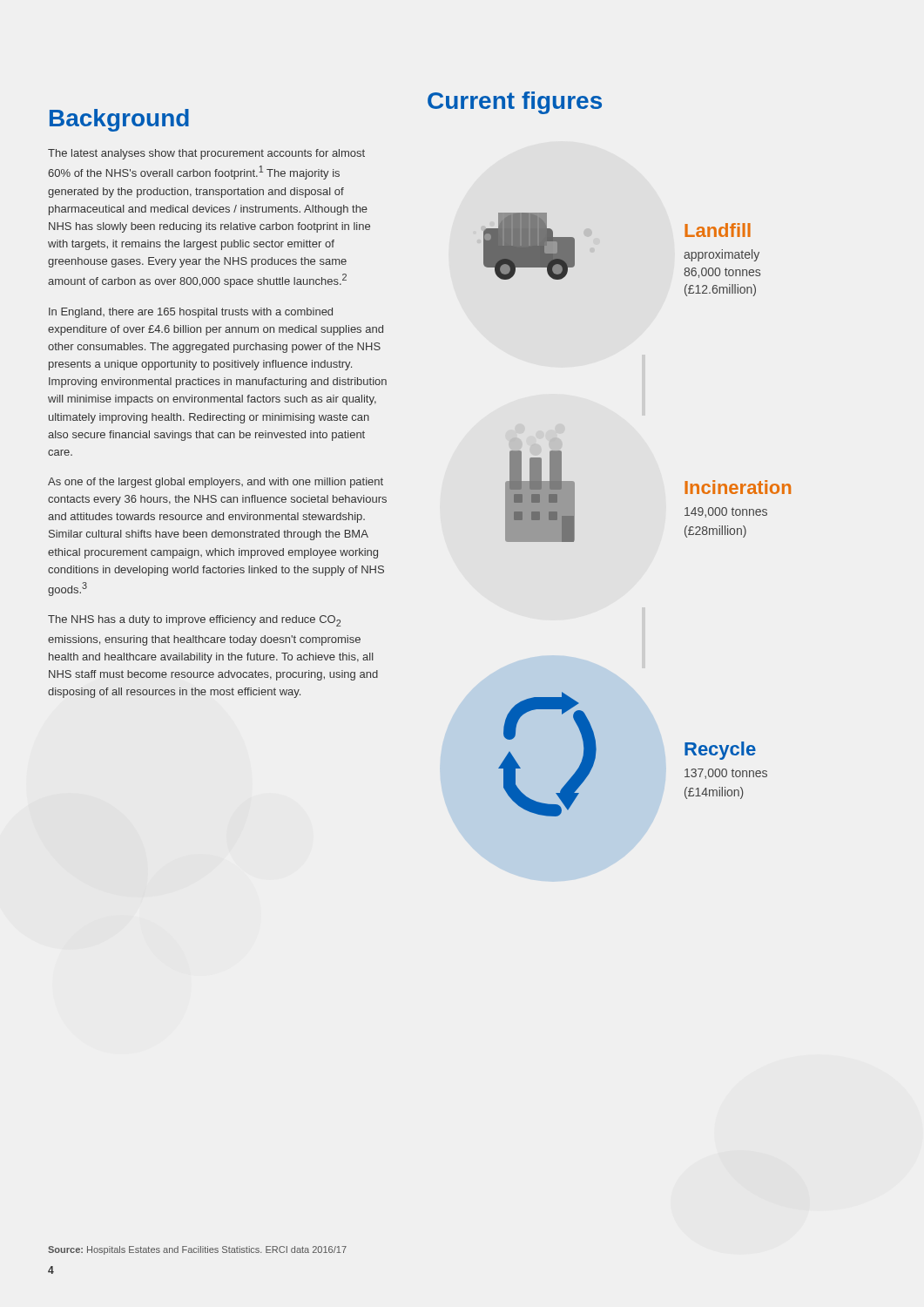Find the text starting "As one of the largest global employers,"

click(x=217, y=536)
